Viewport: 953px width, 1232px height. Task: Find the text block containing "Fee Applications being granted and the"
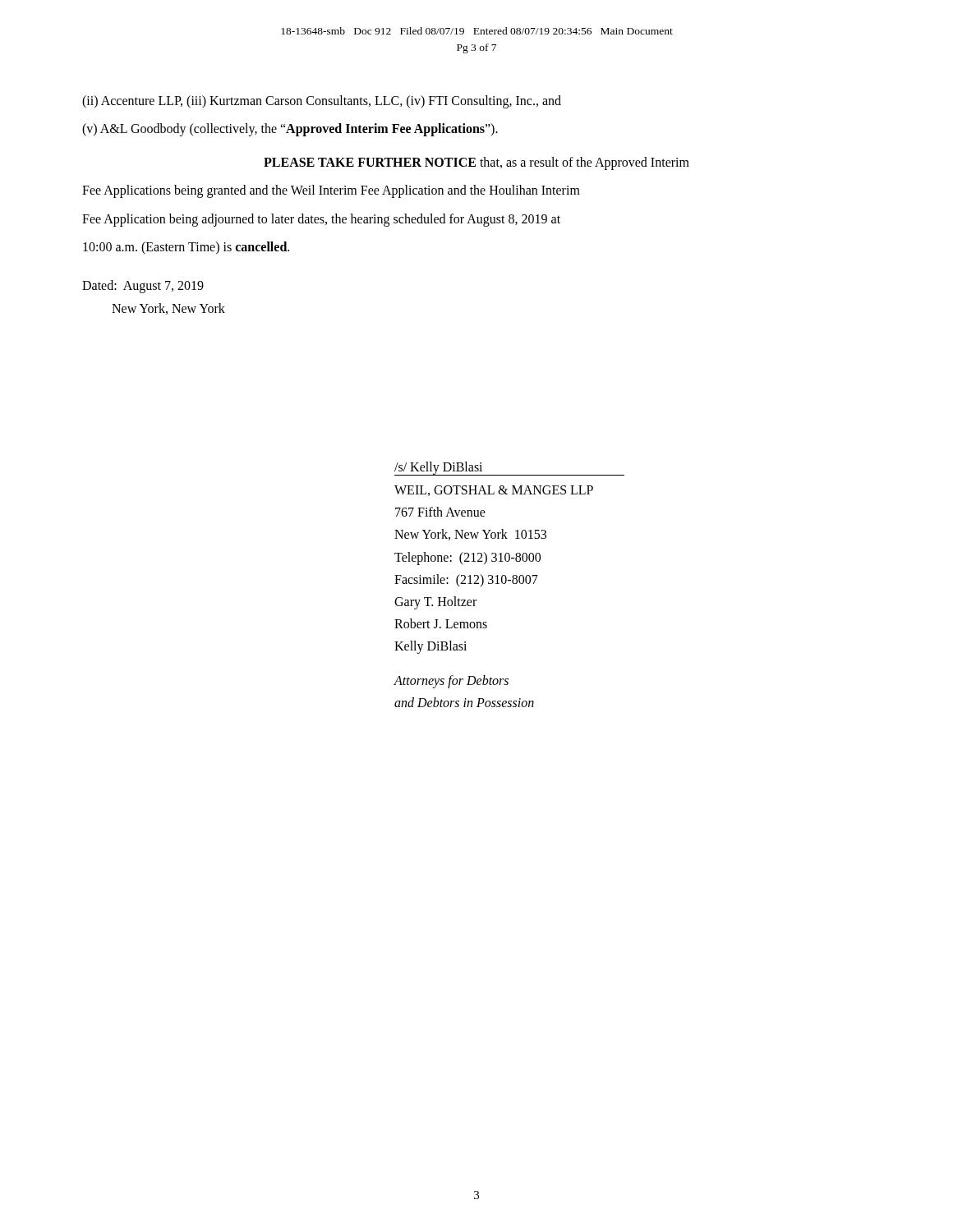(x=331, y=190)
